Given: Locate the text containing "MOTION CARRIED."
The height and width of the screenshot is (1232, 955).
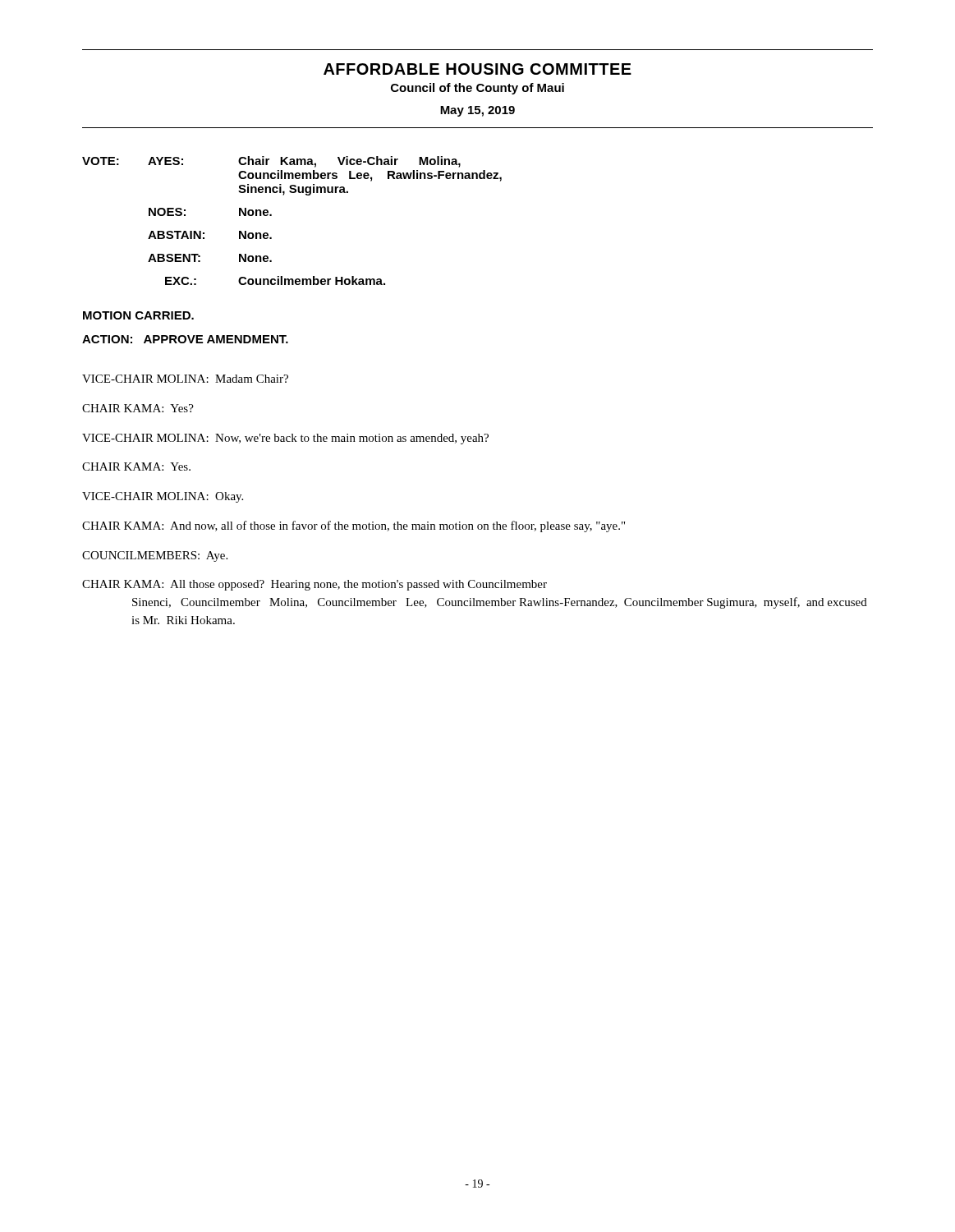Looking at the screenshot, I should coord(138,315).
